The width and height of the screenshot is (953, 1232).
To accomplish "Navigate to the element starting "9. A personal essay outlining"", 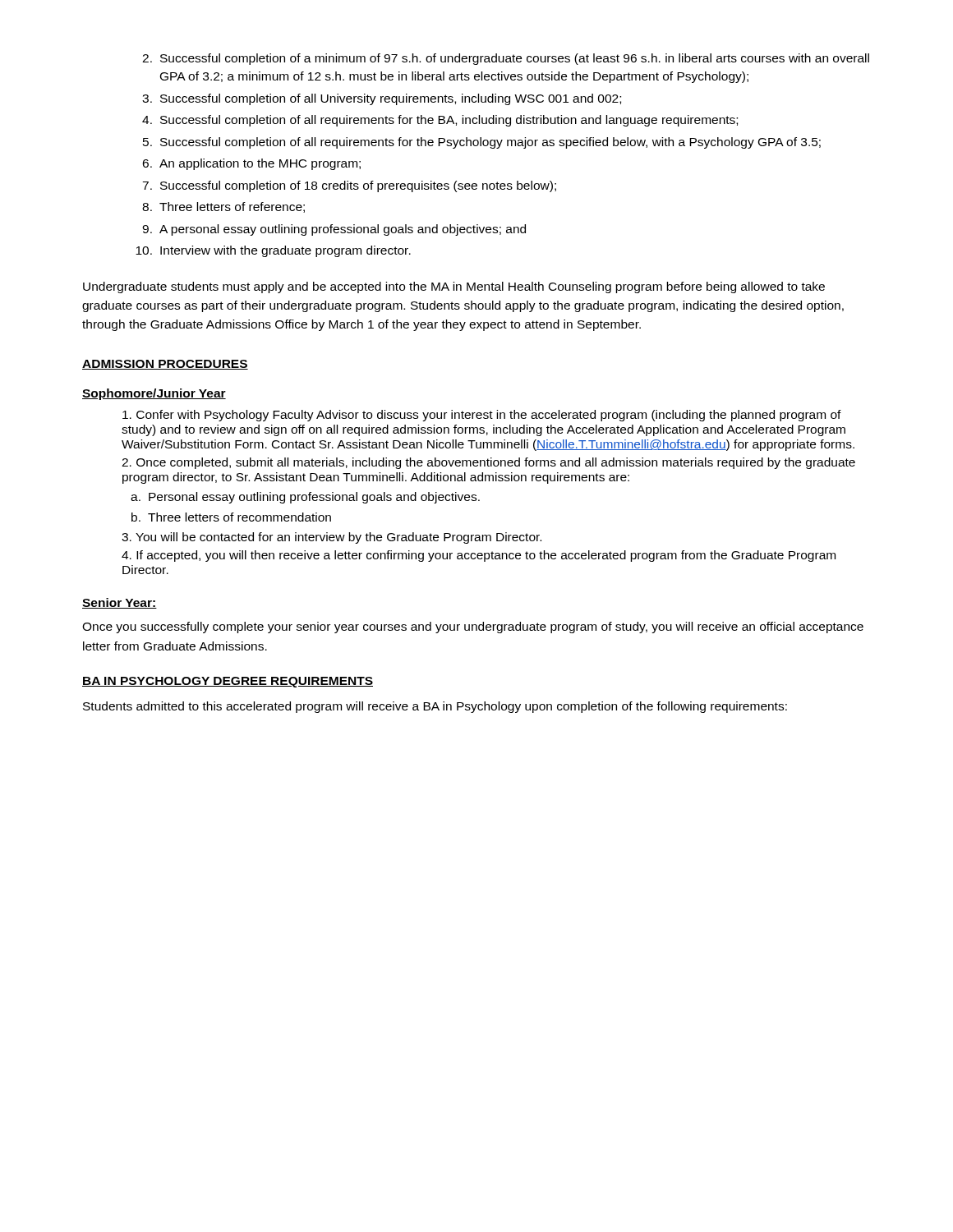I will tap(496, 229).
